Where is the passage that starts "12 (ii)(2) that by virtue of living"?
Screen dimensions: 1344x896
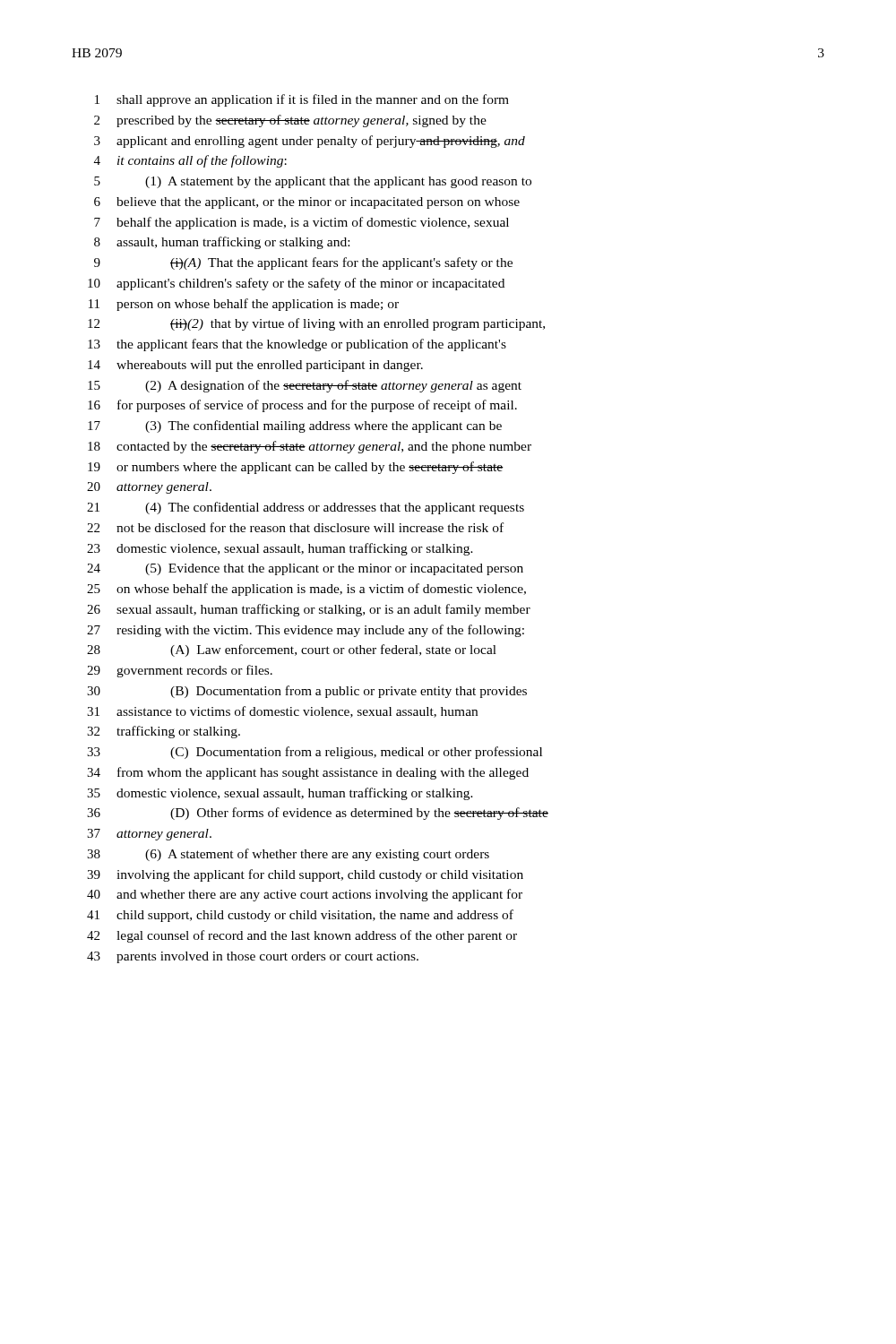[x=448, y=344]
